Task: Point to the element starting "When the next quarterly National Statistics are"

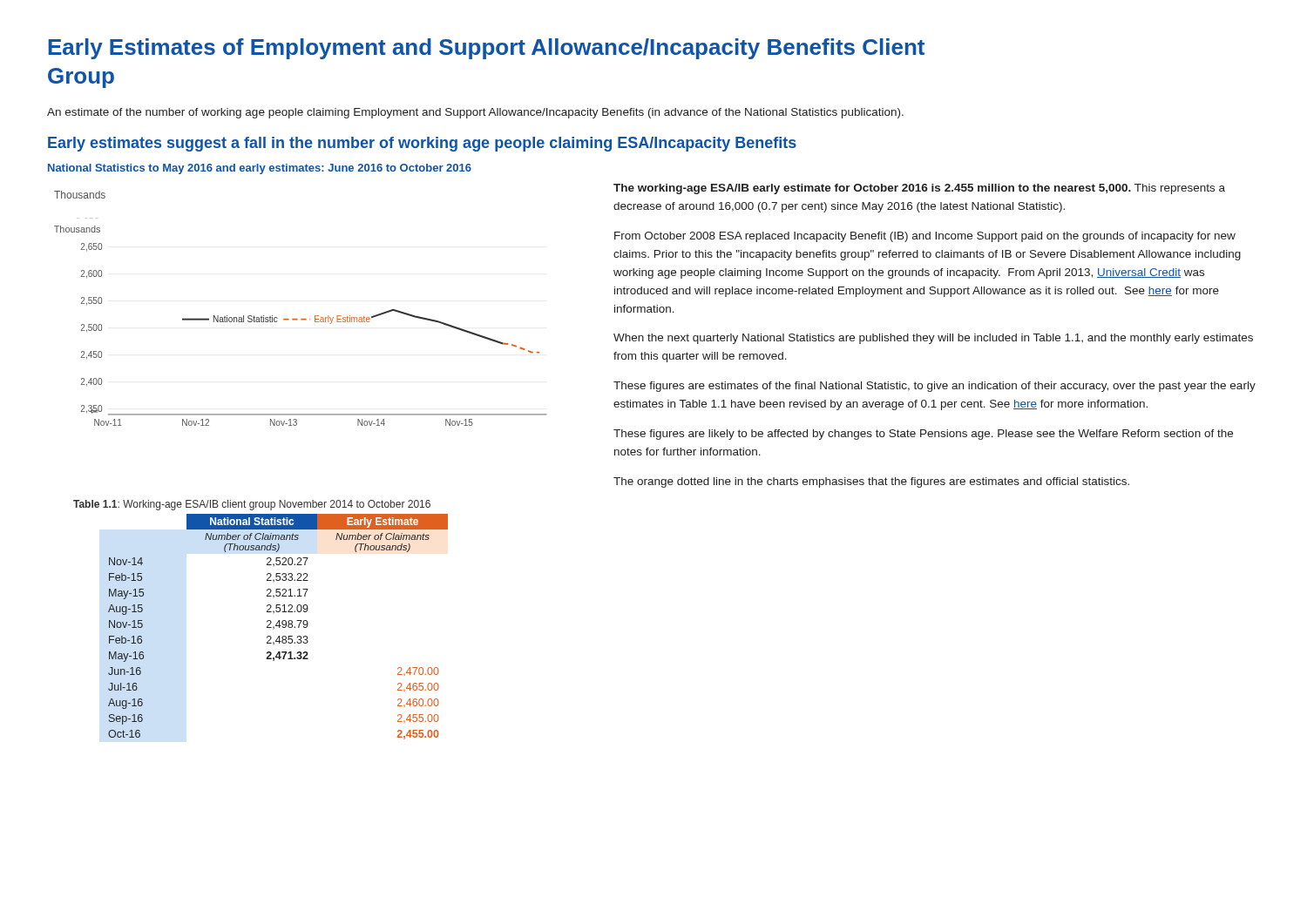Action: (x=937, y=348)
